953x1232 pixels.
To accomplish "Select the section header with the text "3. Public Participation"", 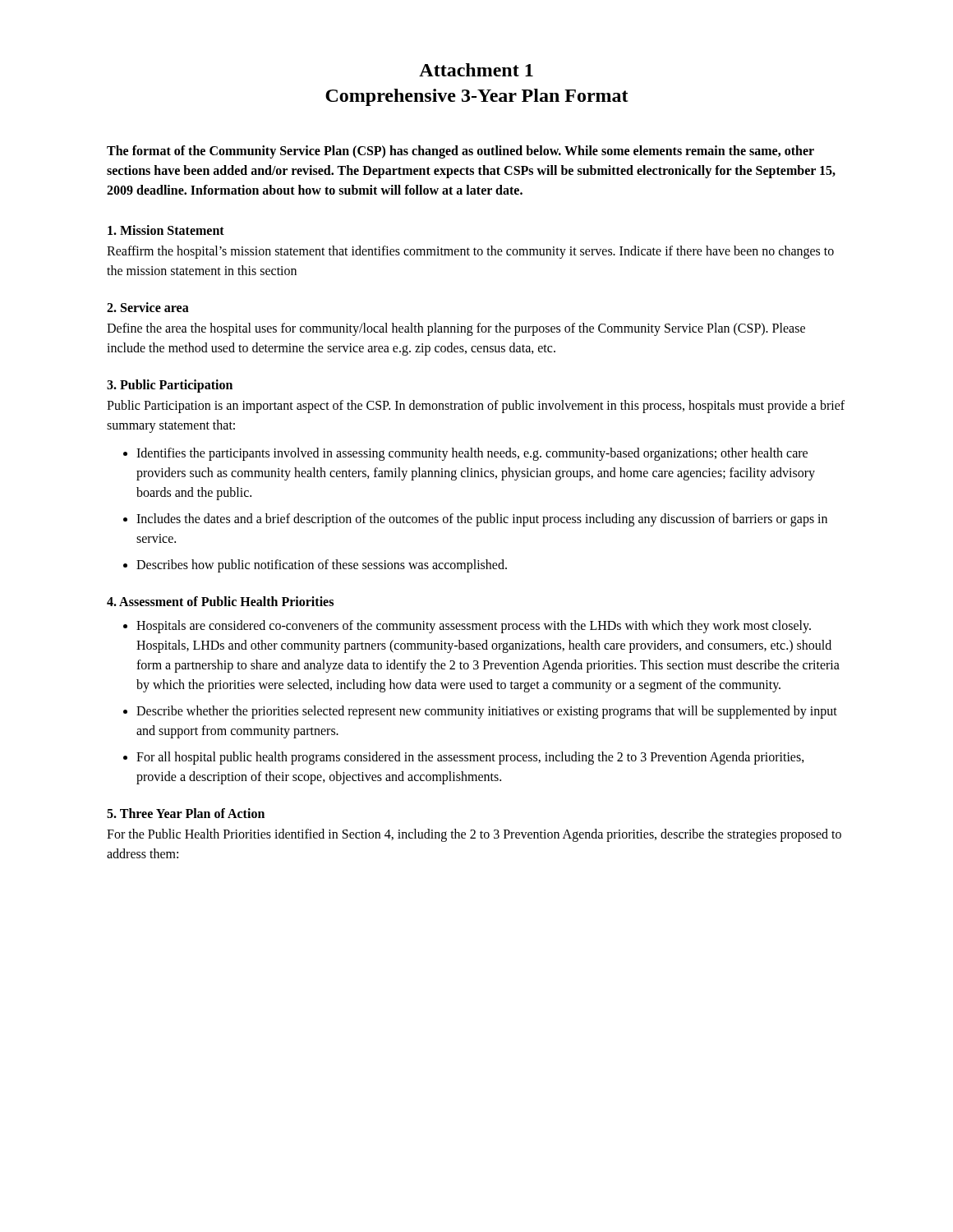I will pyautogui.click(x=170, y=385).
